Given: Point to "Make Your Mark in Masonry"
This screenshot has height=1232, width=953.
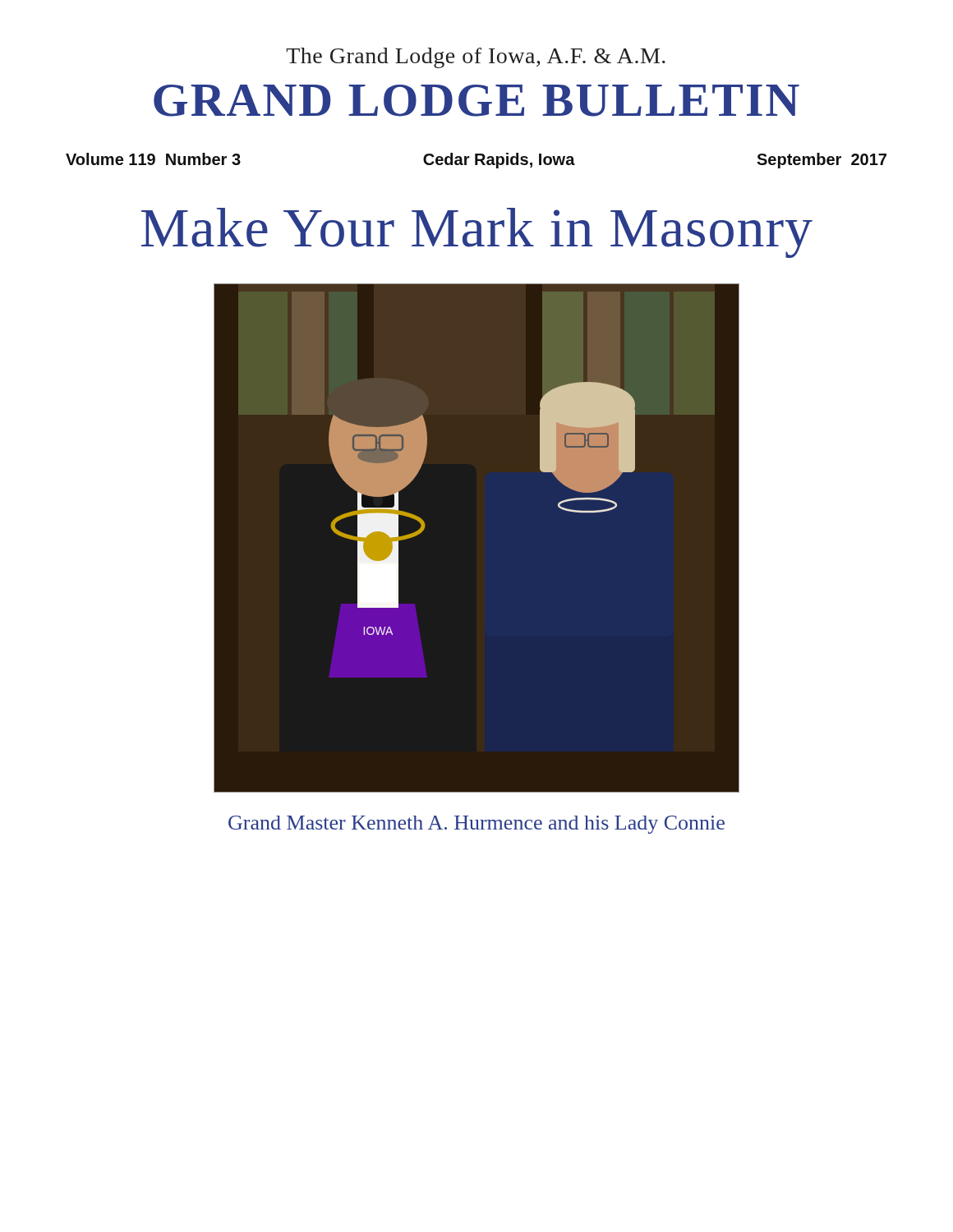Looking at the screenshot, I should (476, 227).
